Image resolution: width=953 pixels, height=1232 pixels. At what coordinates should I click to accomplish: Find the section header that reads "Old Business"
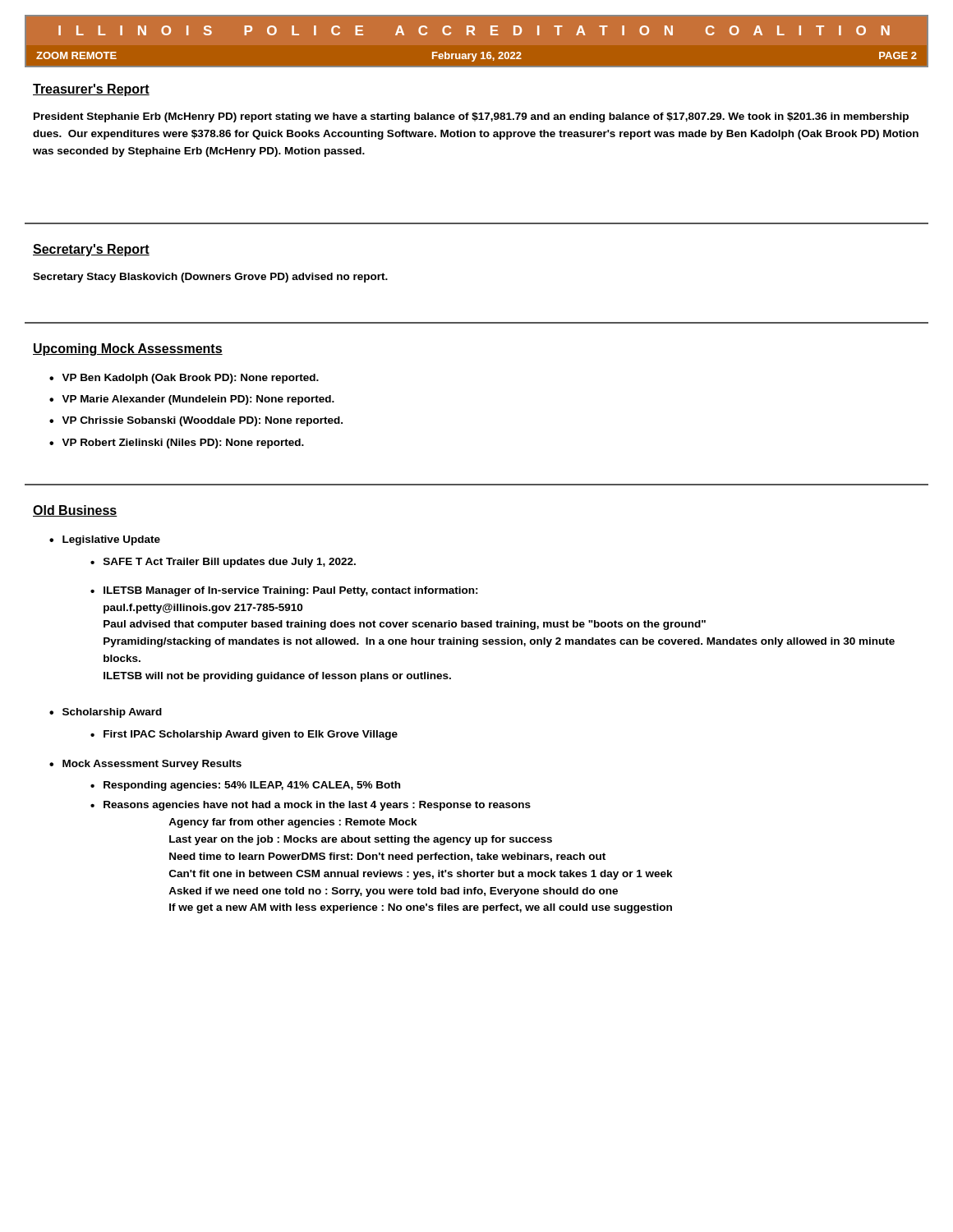pos(75,511)
